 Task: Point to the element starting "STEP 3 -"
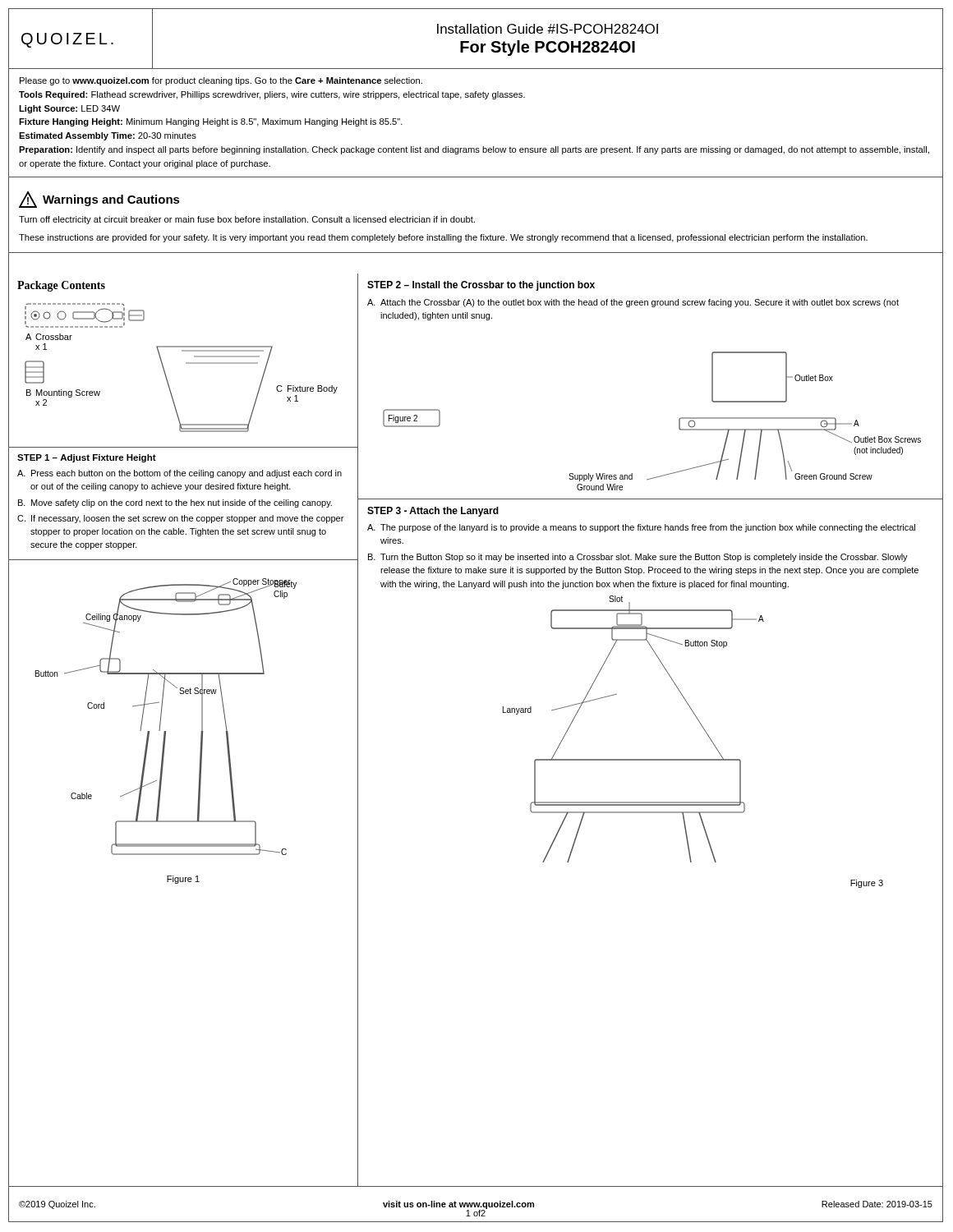[x=433, y=510]
